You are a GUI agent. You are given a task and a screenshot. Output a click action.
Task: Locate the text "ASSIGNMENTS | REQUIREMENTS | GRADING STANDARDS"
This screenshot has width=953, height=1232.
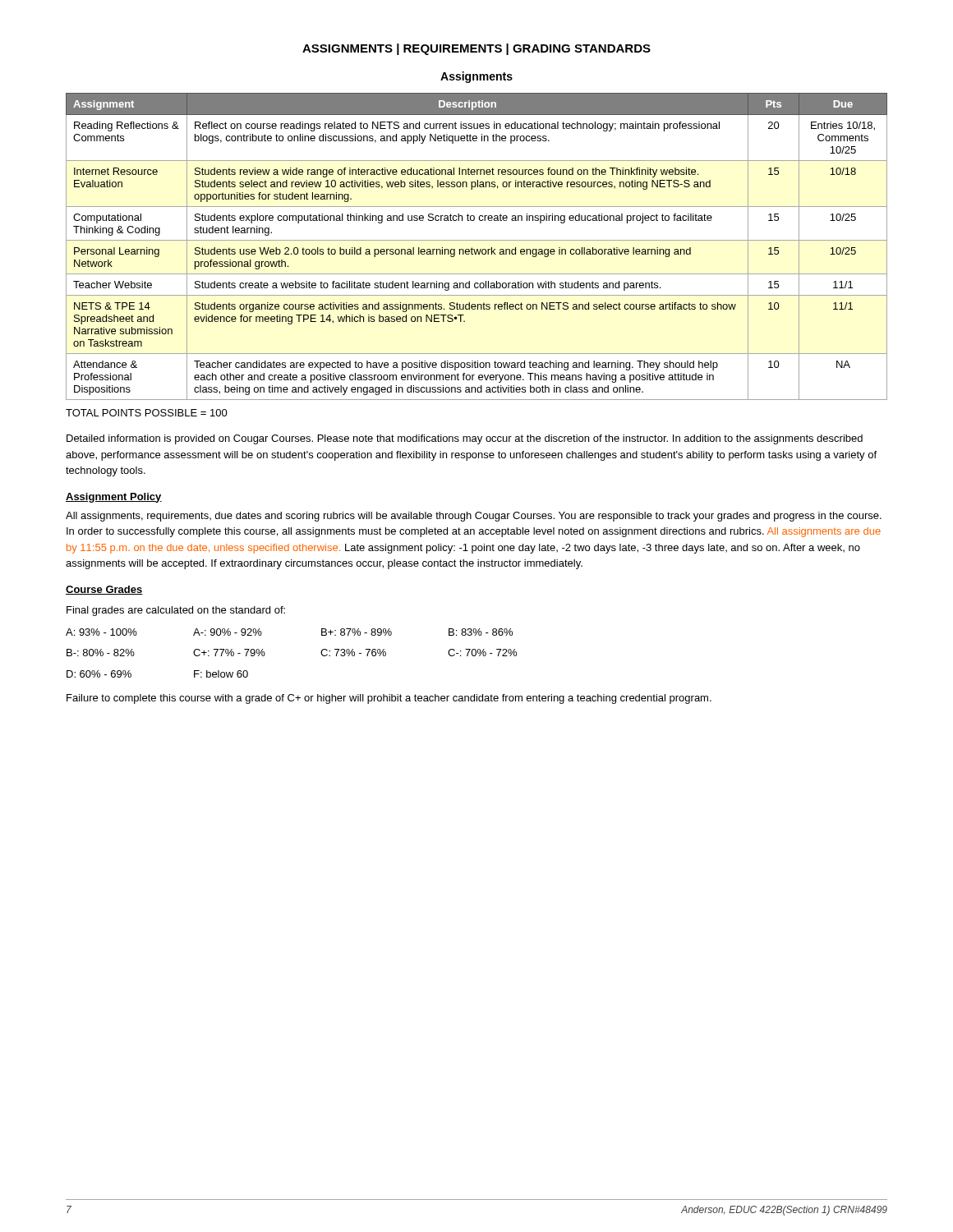[x=476, y=48]
